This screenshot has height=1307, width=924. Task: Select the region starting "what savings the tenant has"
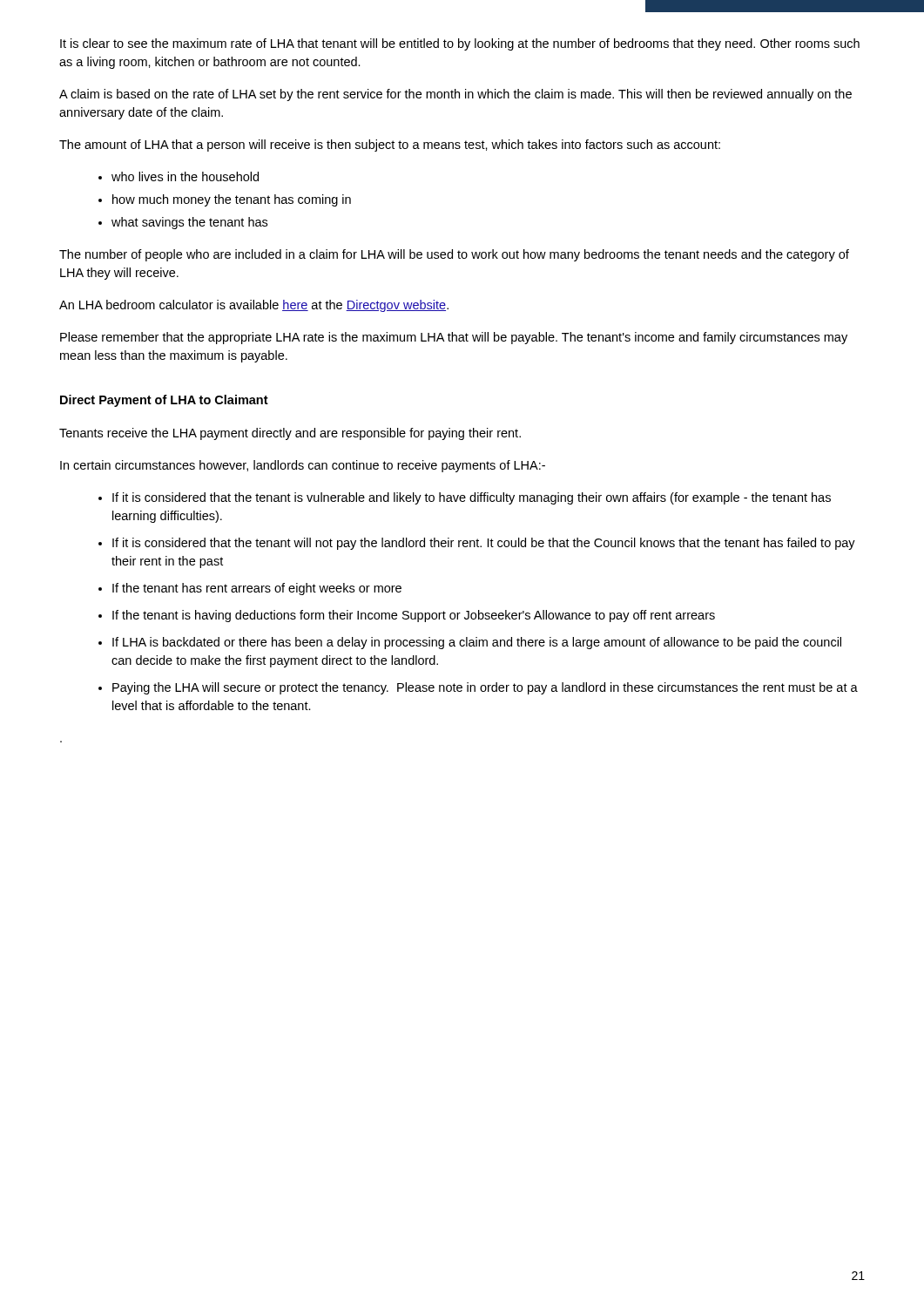point(190,222)
